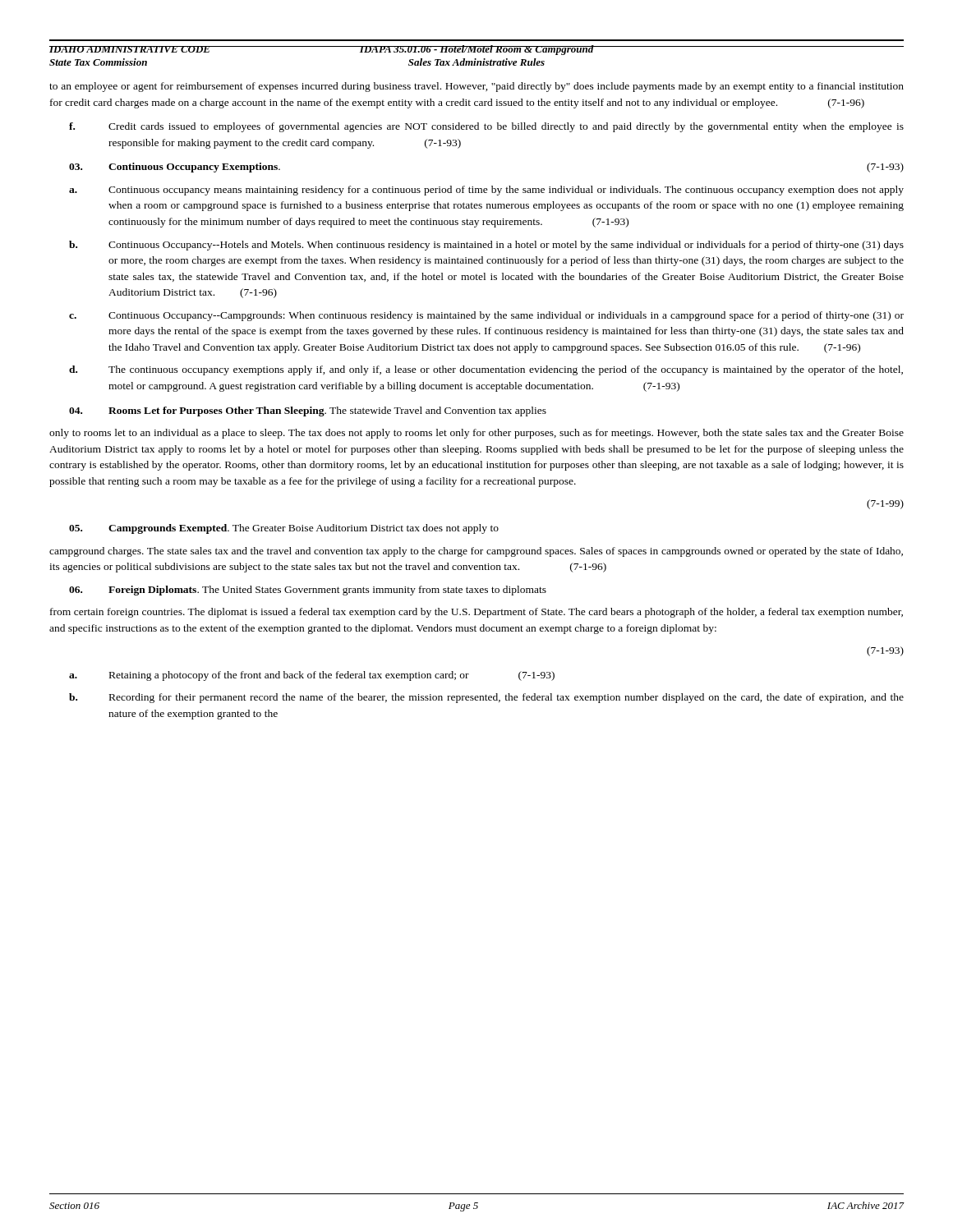Find the text block containing "only to rooms let to an individual as"
The width and height of the screenshot is (953, 1232).
coord(476,457)
